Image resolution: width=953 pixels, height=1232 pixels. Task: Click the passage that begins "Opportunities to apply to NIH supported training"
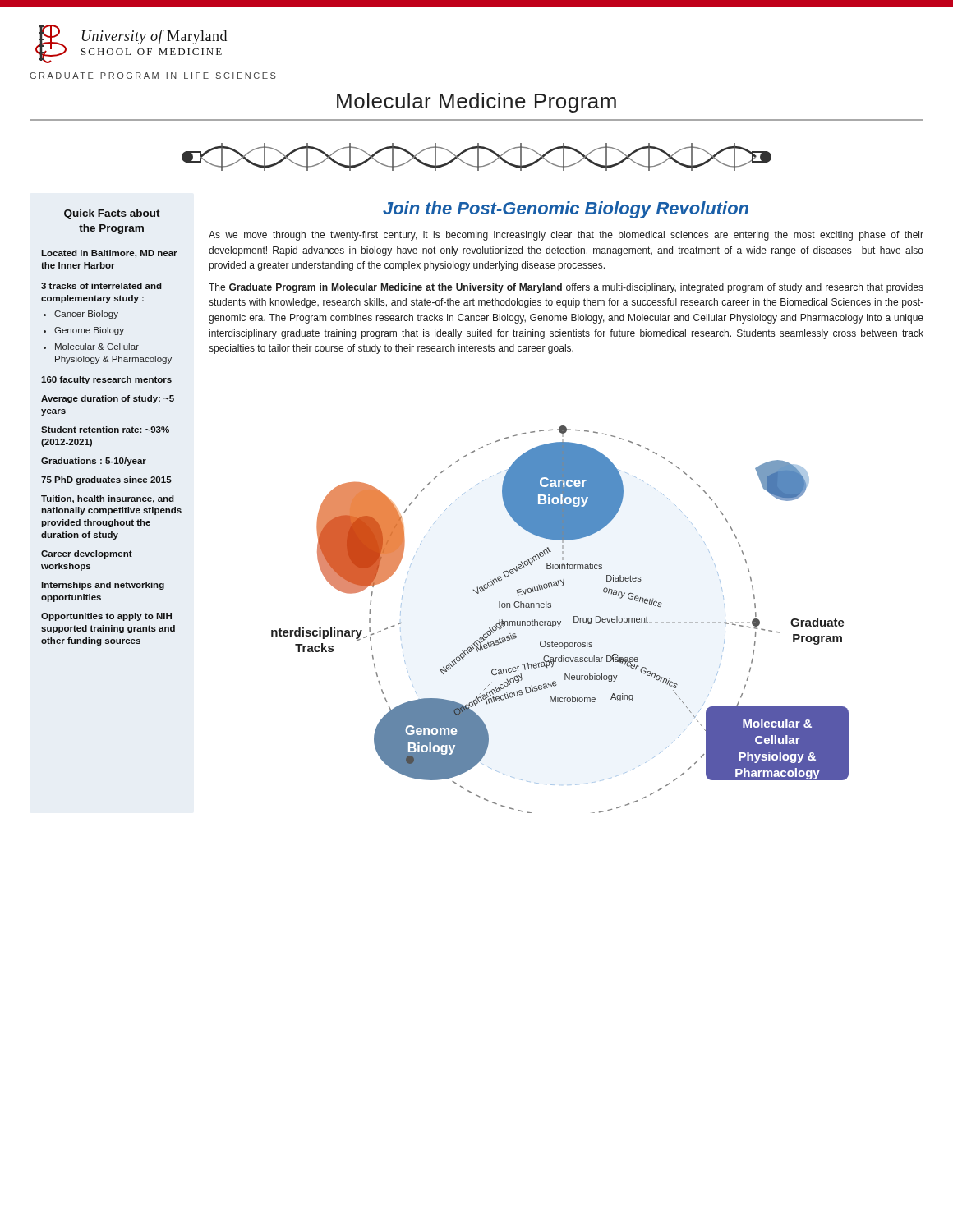point(108,628)
